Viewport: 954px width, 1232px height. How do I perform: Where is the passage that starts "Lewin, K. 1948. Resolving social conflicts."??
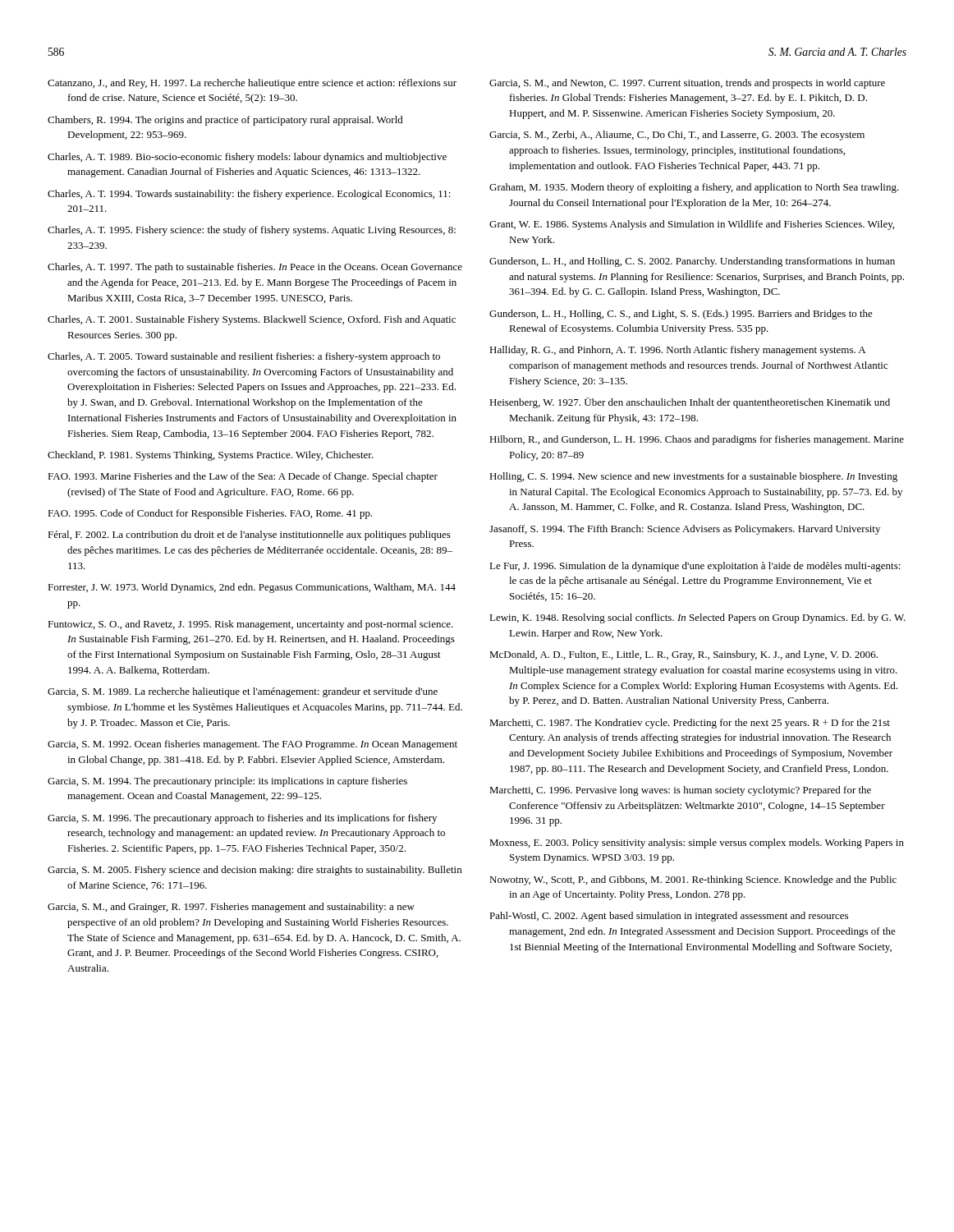coord(698,625)
